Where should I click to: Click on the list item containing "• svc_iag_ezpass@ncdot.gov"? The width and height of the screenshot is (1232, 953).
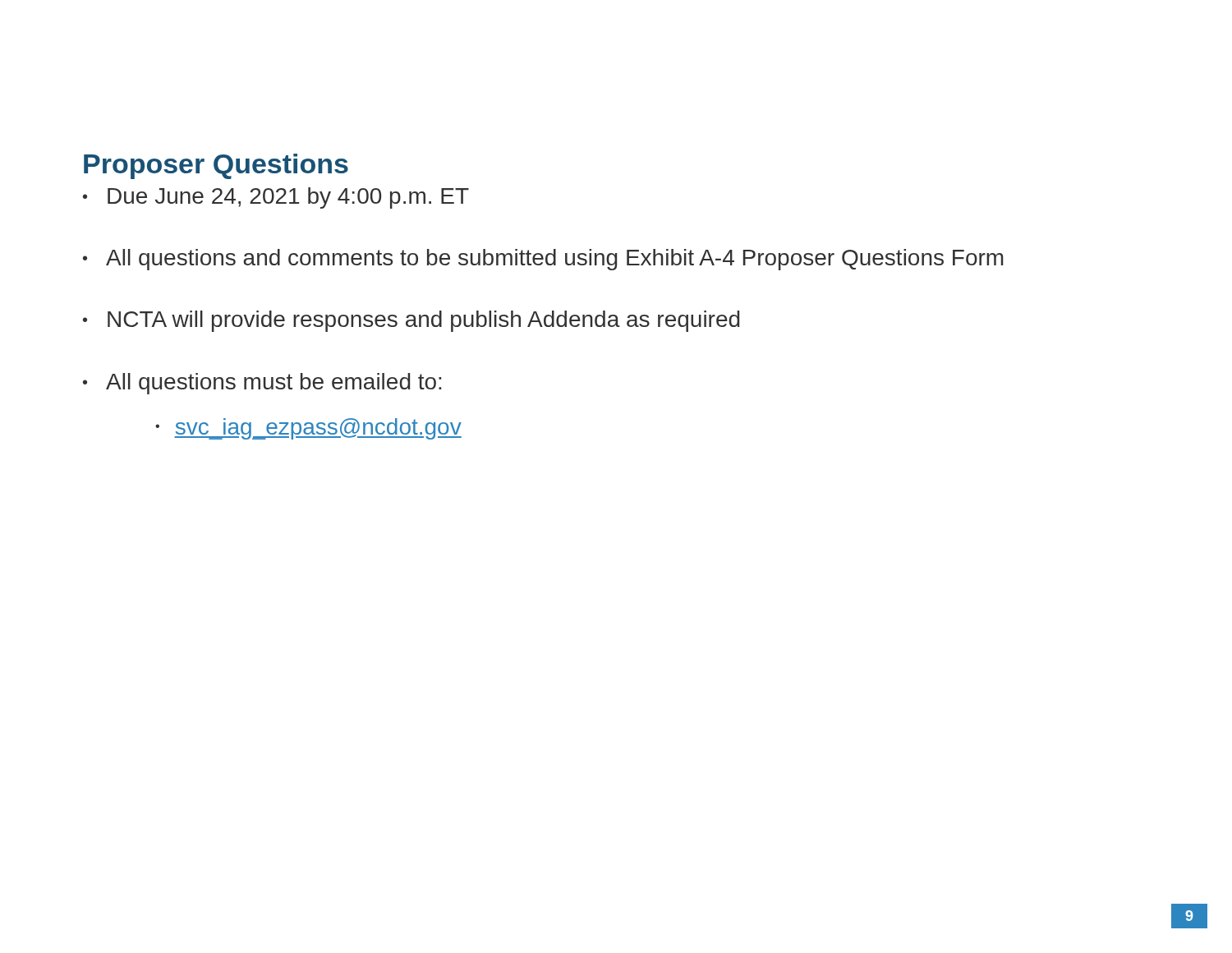click(x=308, y=427)
